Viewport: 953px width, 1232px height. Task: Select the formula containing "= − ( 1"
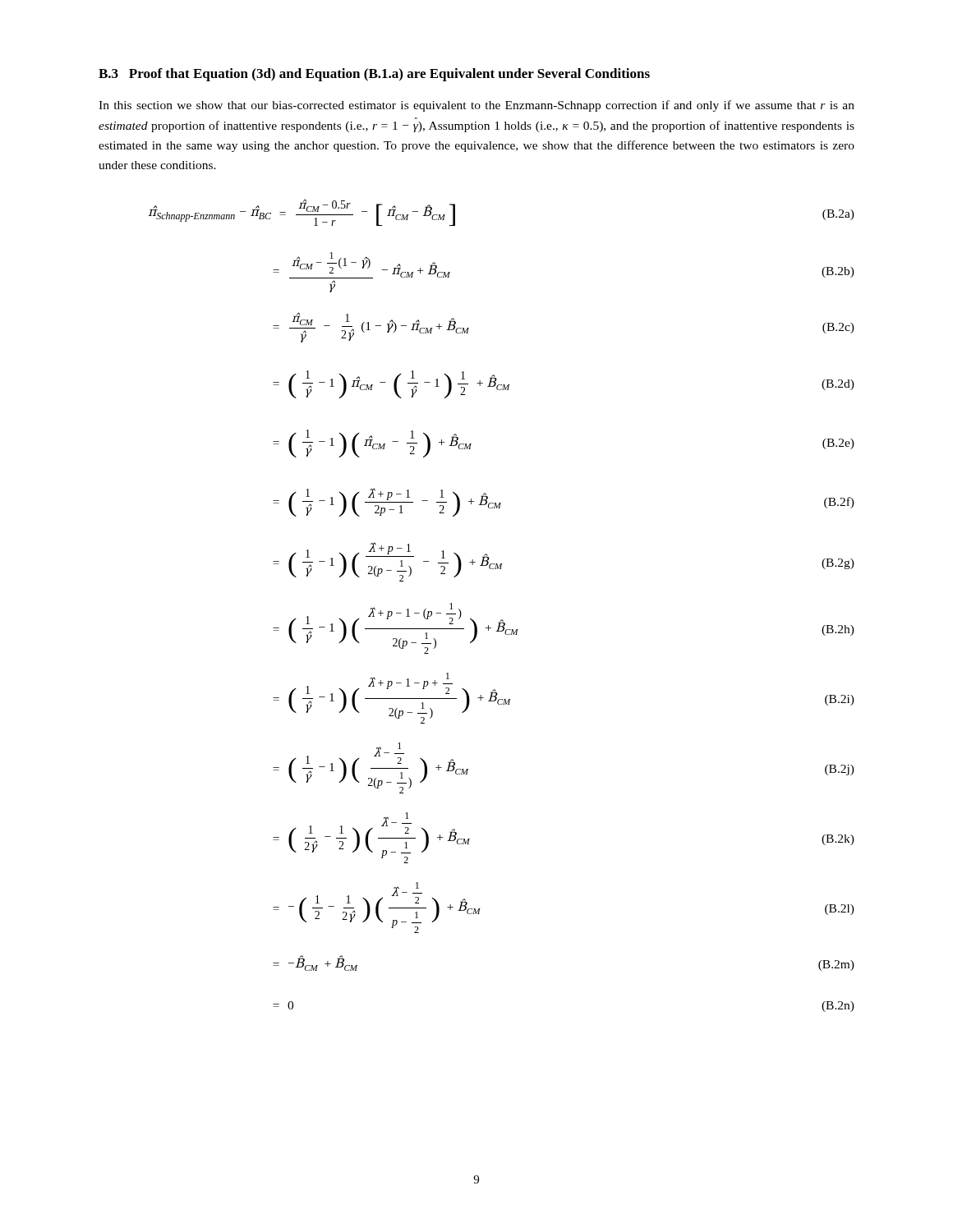pyautogui.click(x=378, y=907)
